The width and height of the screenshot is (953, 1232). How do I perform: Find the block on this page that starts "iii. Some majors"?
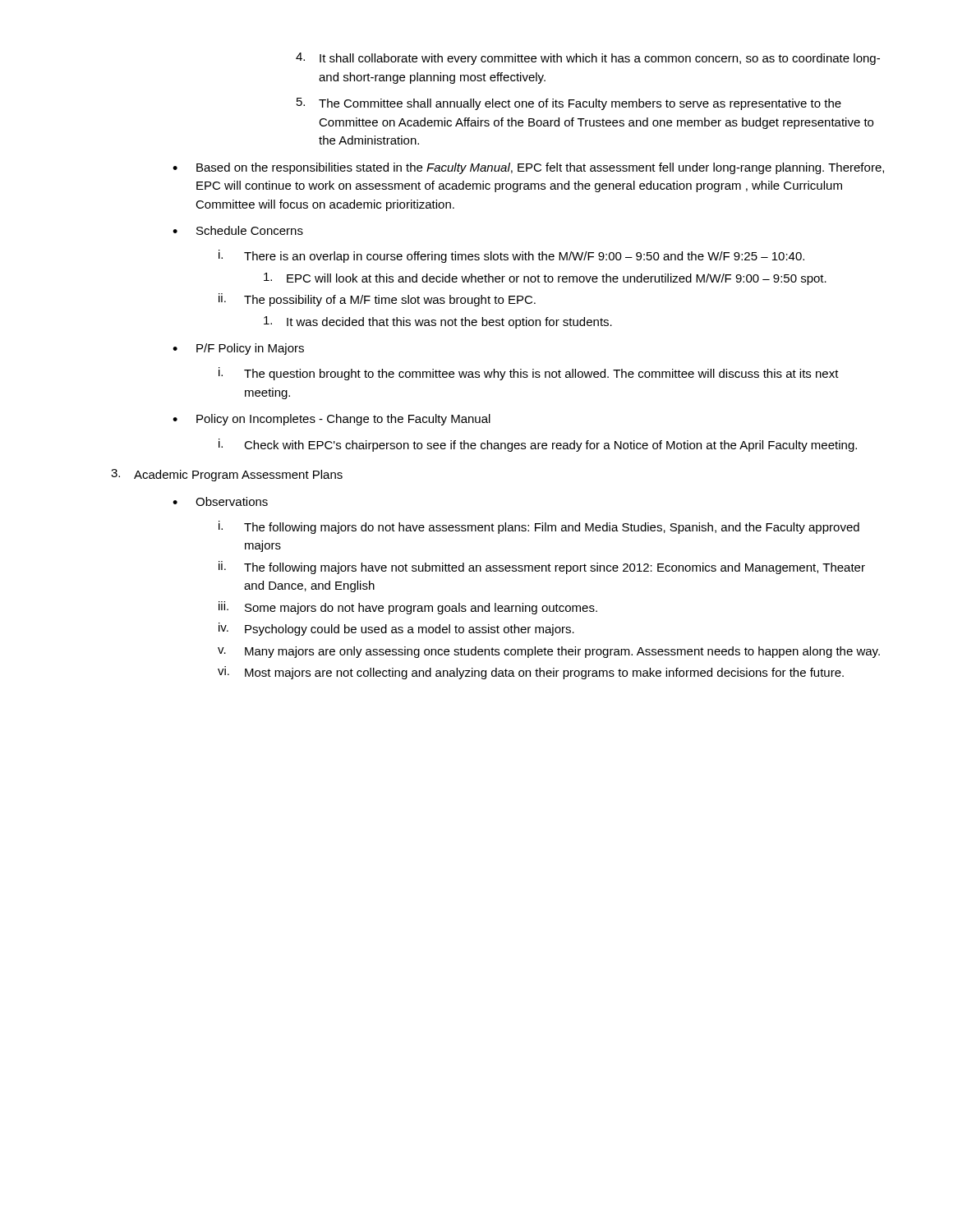click(552, 608)
